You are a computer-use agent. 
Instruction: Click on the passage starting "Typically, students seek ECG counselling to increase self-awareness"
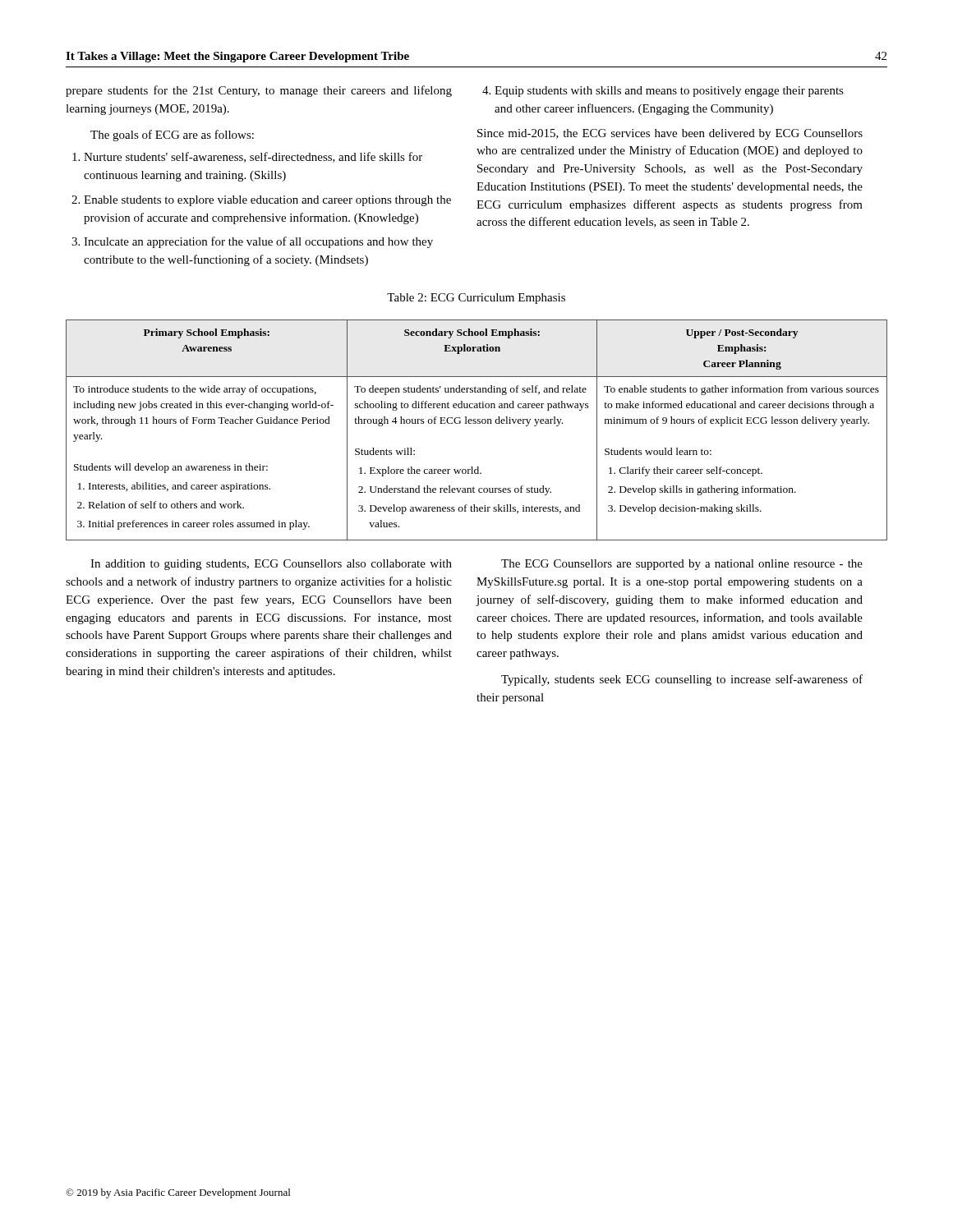[x=670, y=688]
